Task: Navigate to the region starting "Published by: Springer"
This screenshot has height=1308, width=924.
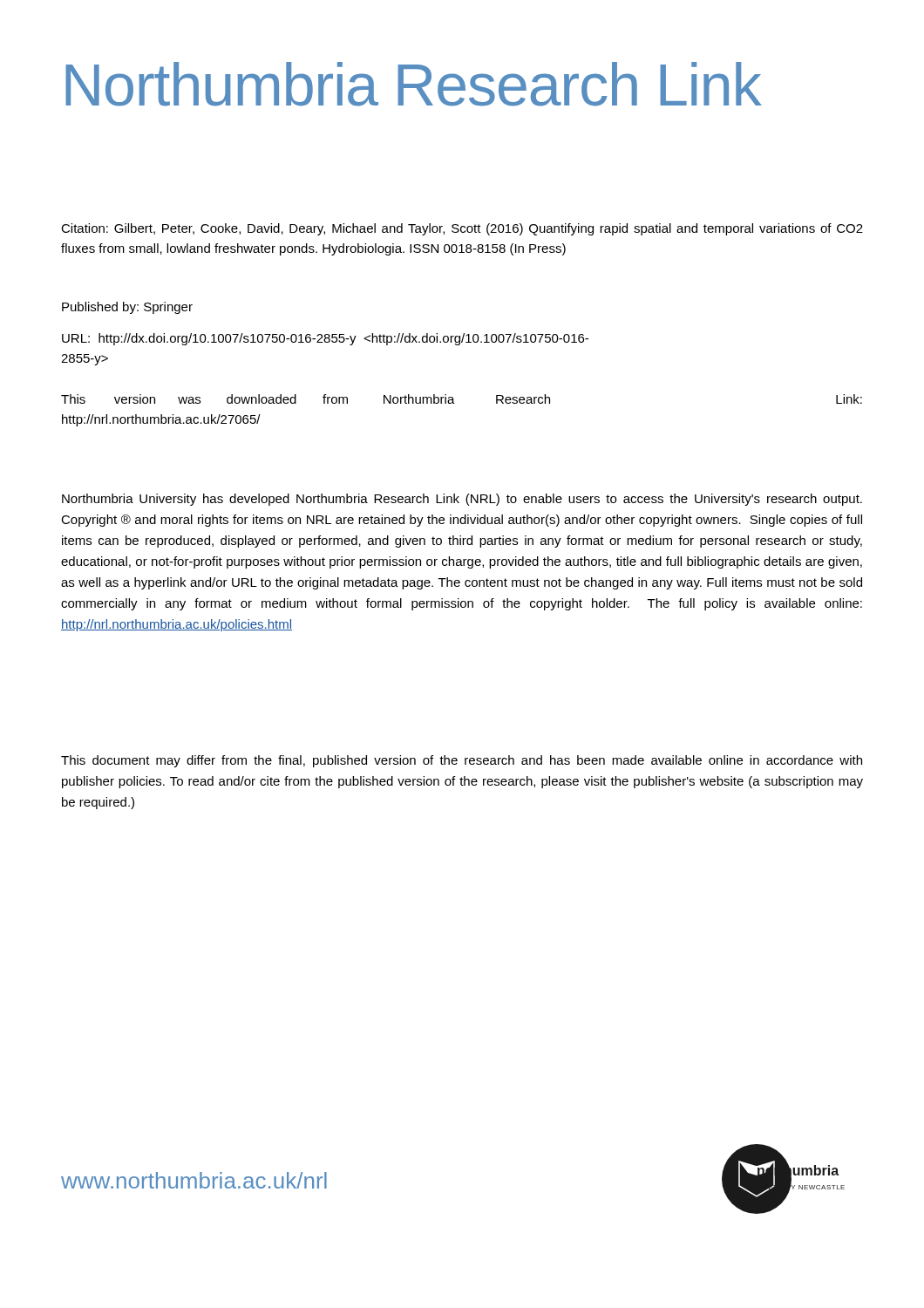Action: (127, 307)
